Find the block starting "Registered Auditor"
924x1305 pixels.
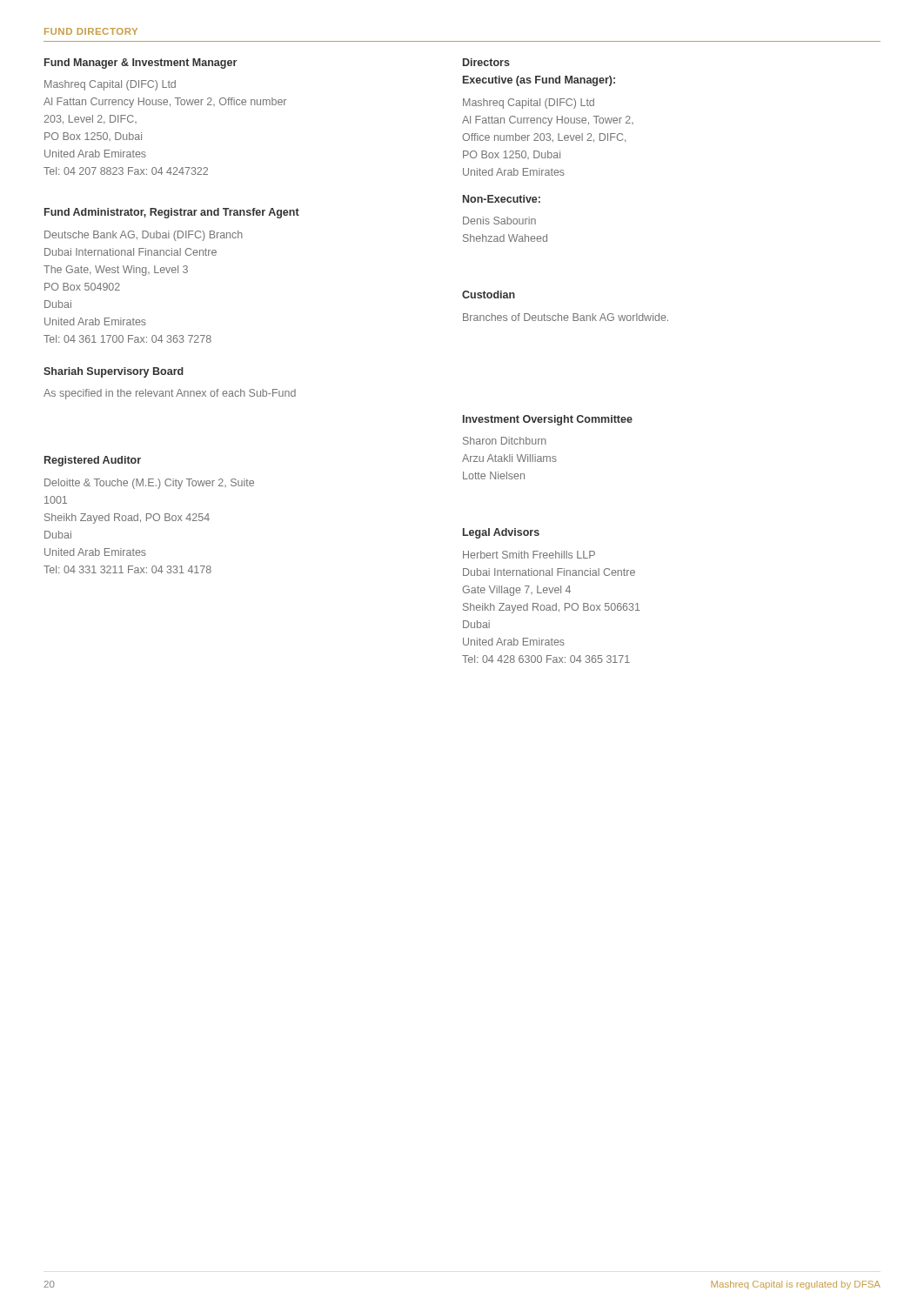pos(93,461)
